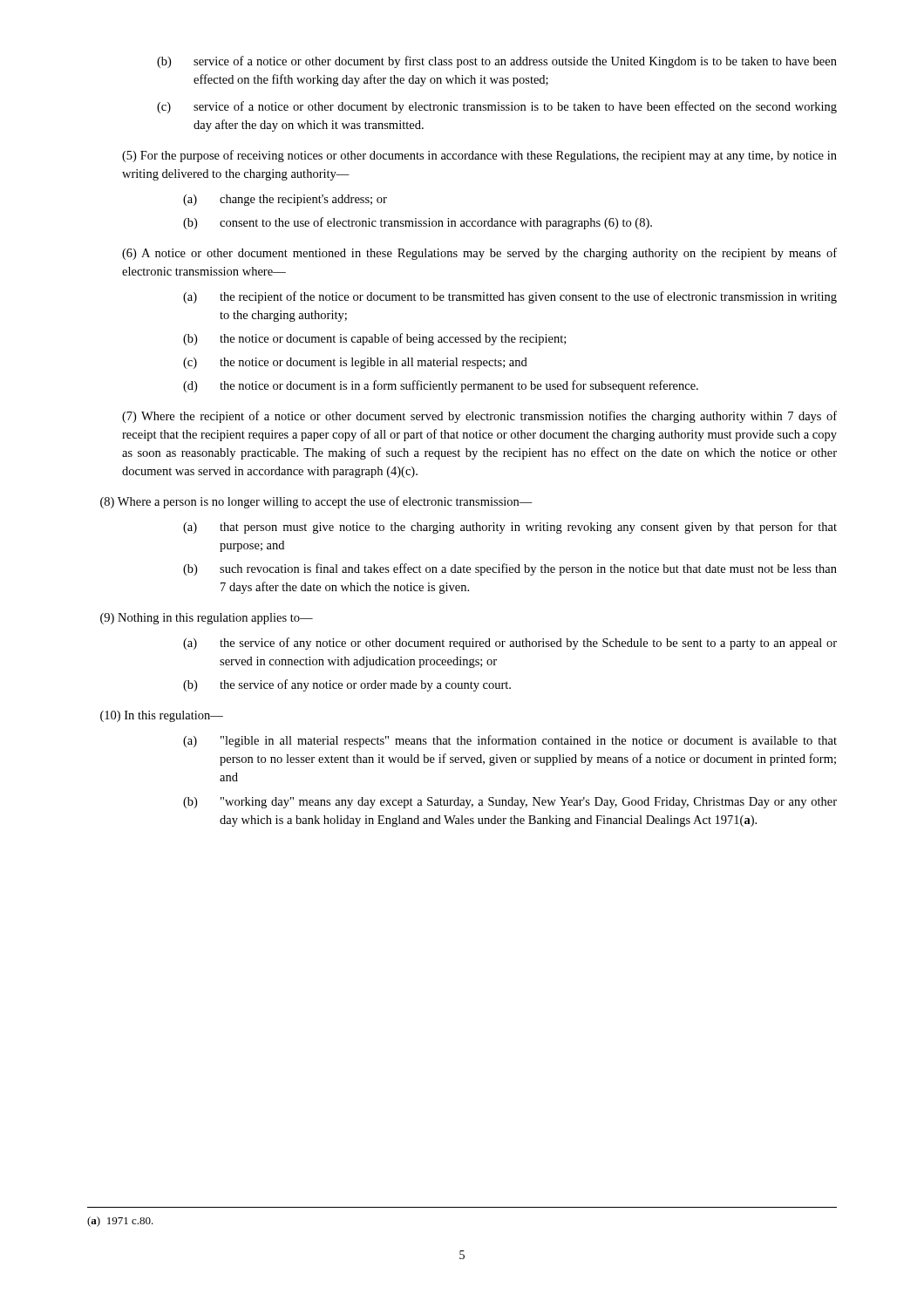
Task: Point to the text starting "(a) the recipient of the notice"
Action: pos(510,306)
